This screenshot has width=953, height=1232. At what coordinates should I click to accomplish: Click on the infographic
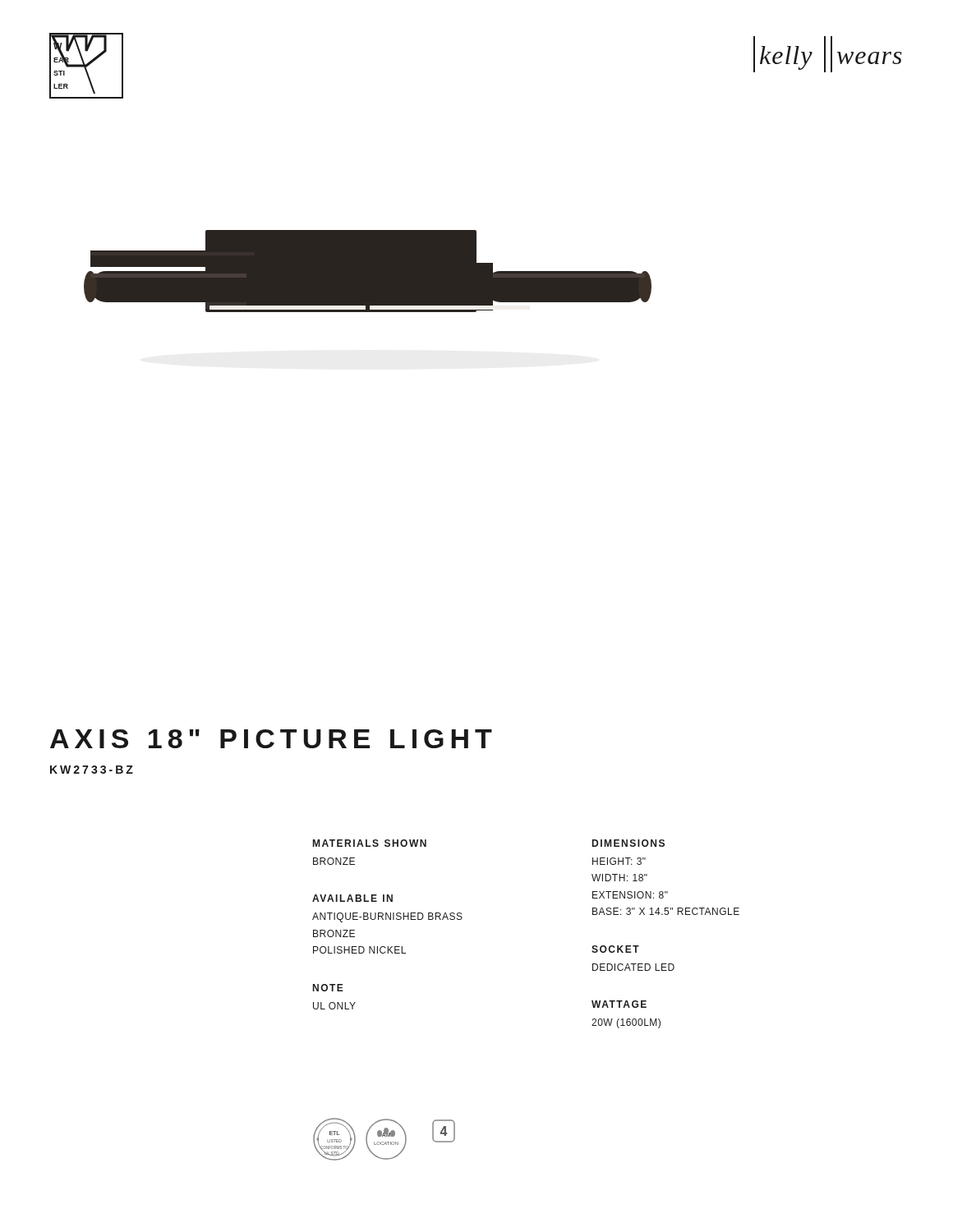(386, 1141)
